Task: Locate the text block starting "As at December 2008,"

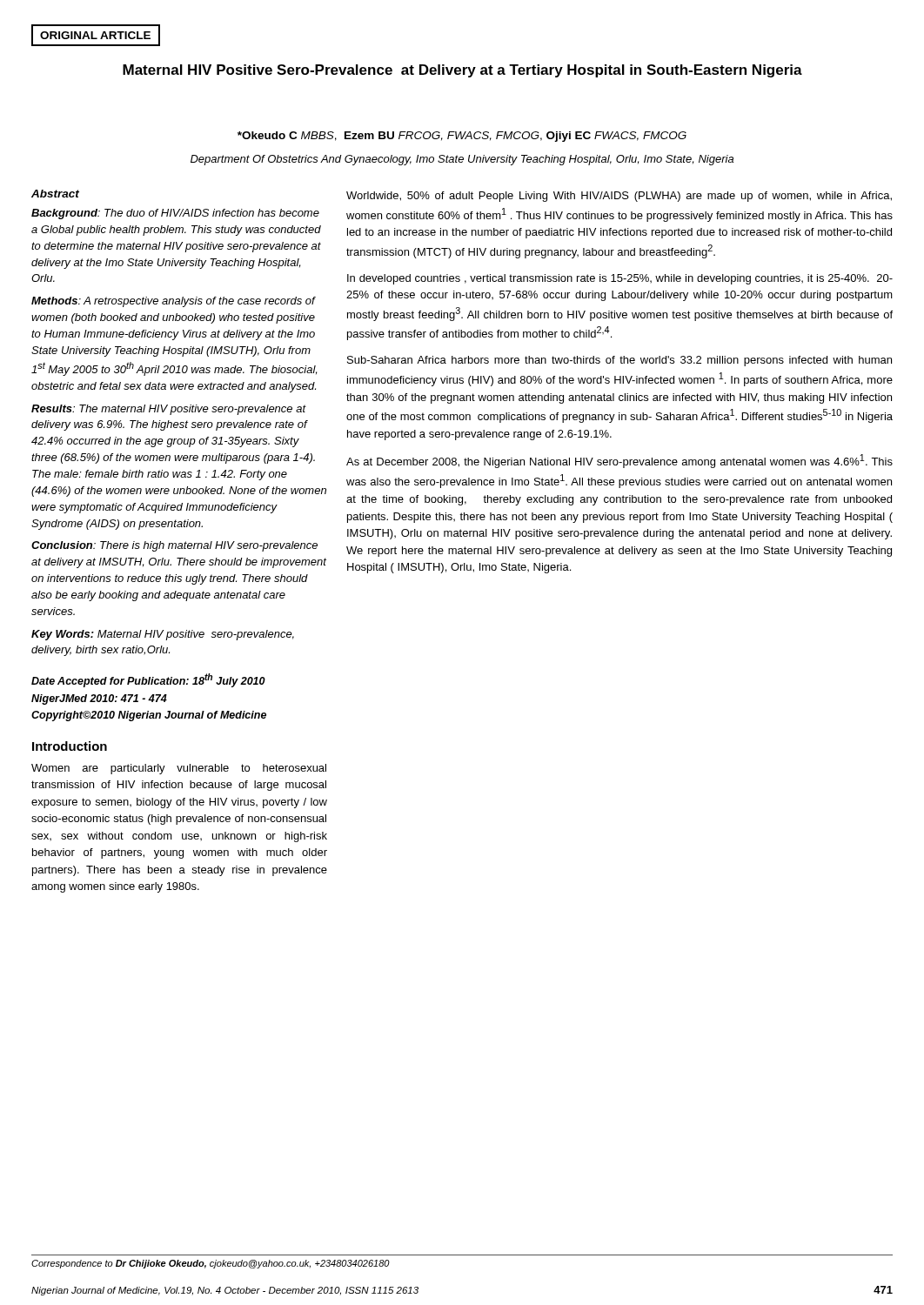Action: pyautogui.click(x=619, y=513)
